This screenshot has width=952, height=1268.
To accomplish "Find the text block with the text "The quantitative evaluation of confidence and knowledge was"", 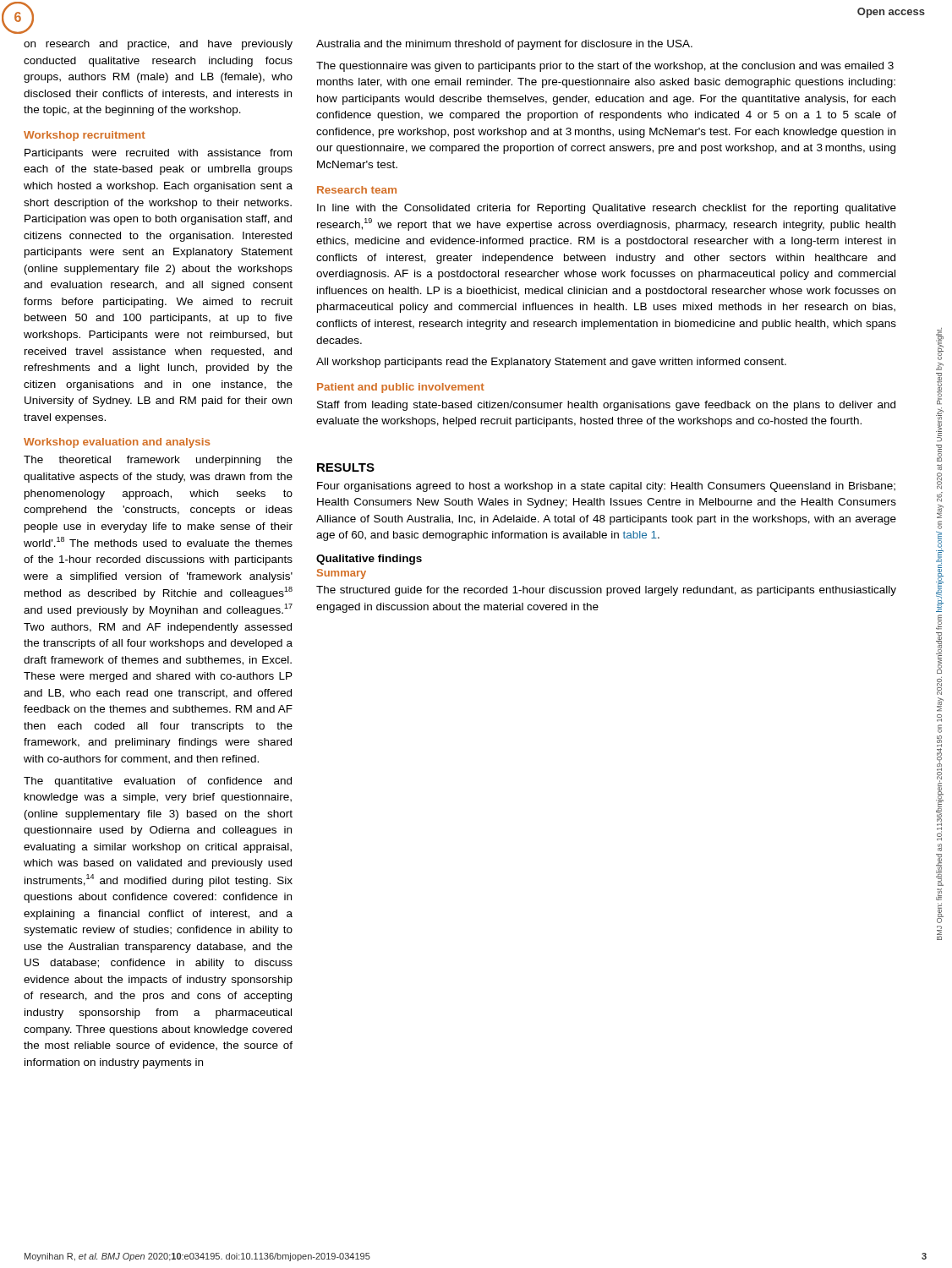I will click(158, 921).
